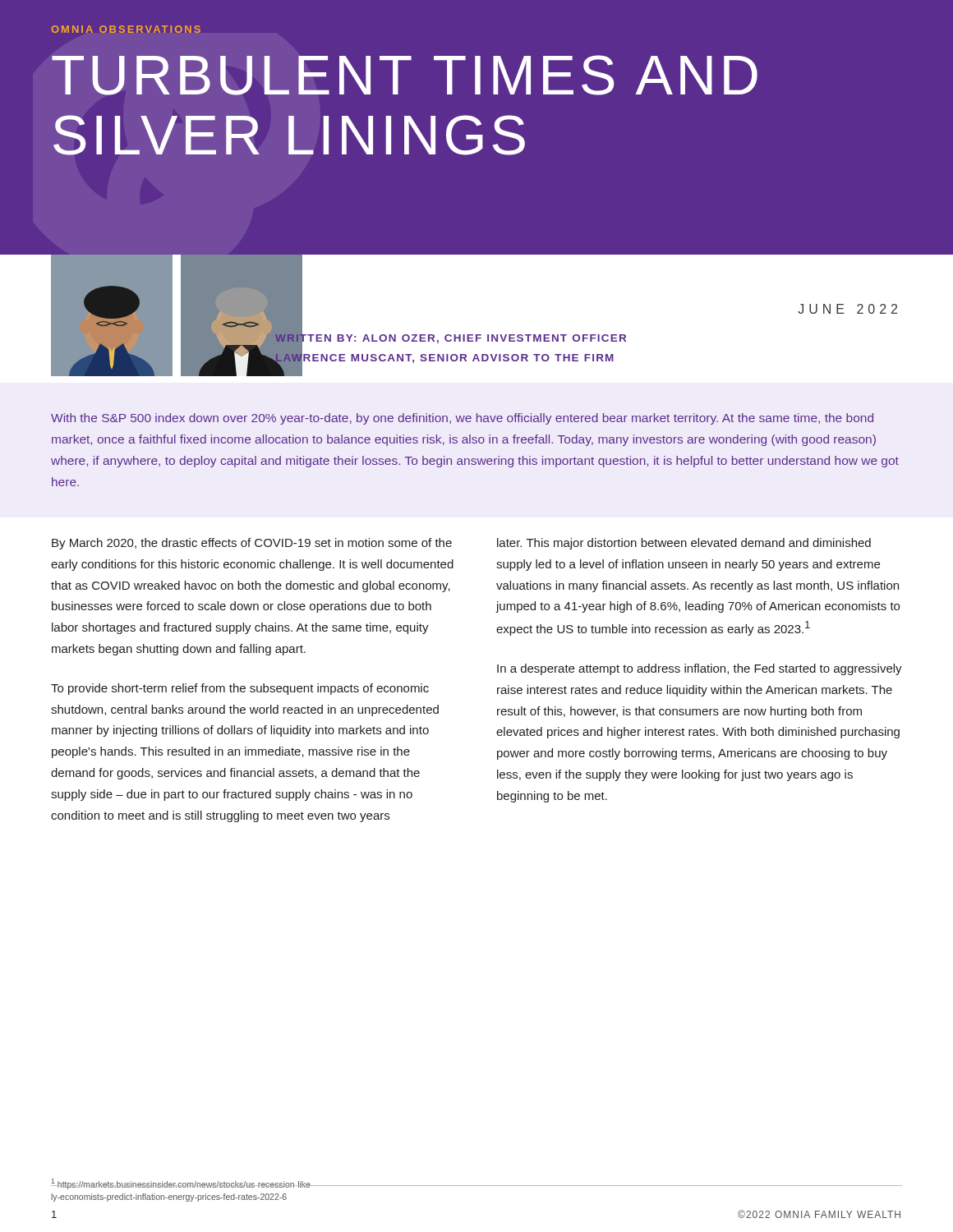Viewport: 953px width, 1232px height.
Task: Point to the region starting "With the S&P 500 index down over"
Action: (476, 450)
